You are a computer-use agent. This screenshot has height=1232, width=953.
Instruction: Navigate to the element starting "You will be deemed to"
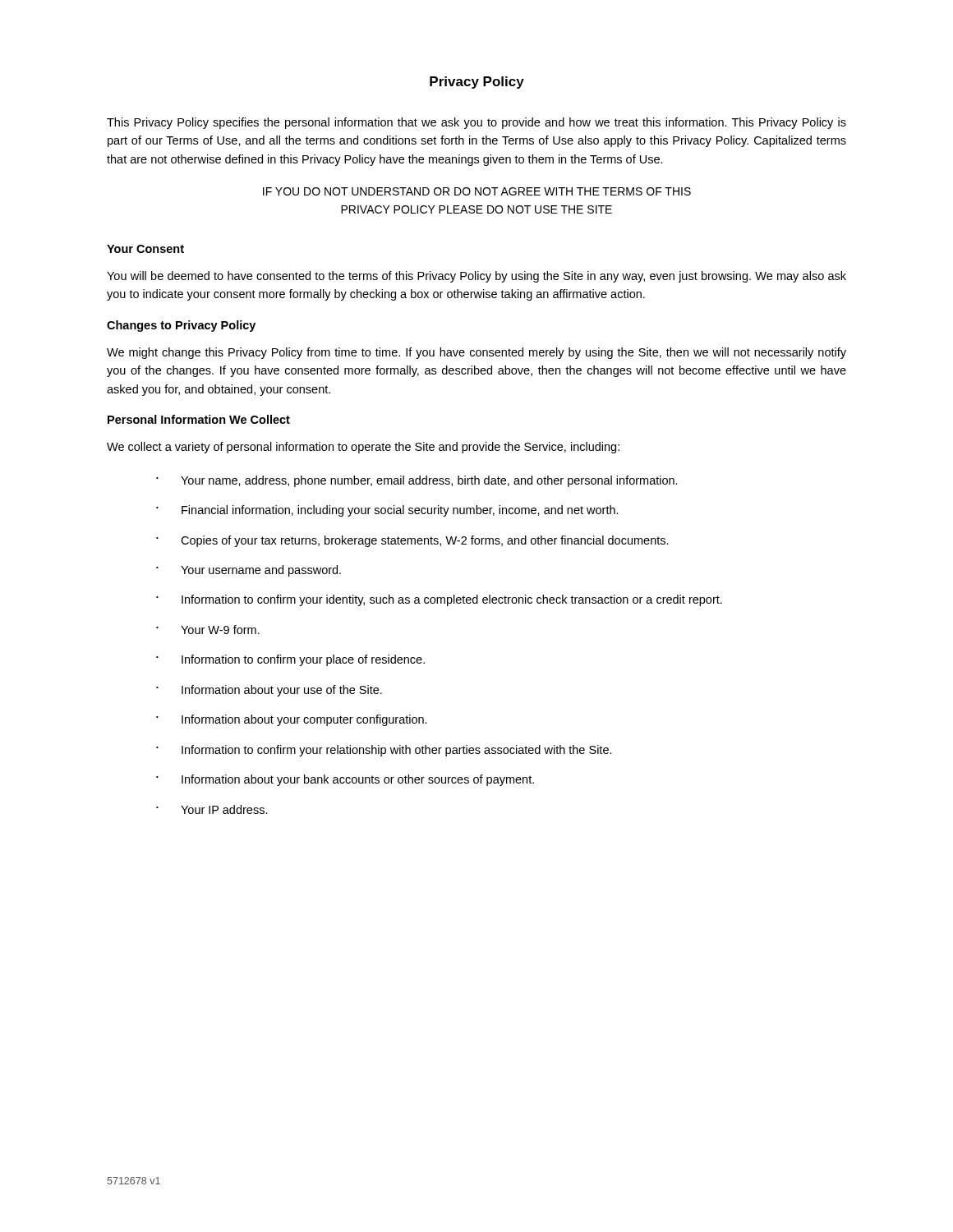[476, 285]
